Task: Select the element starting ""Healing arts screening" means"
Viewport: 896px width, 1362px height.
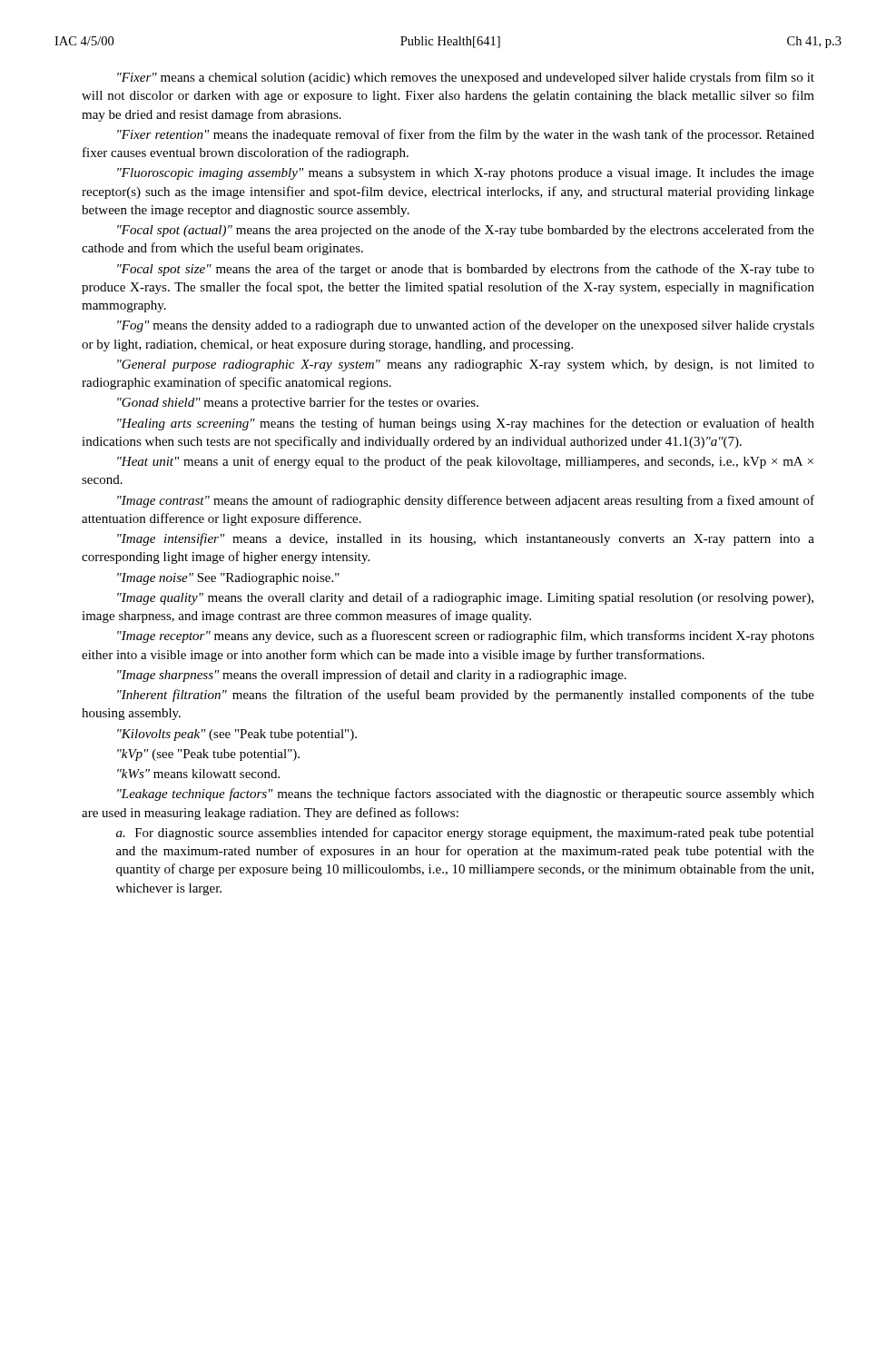Action: 448,432
